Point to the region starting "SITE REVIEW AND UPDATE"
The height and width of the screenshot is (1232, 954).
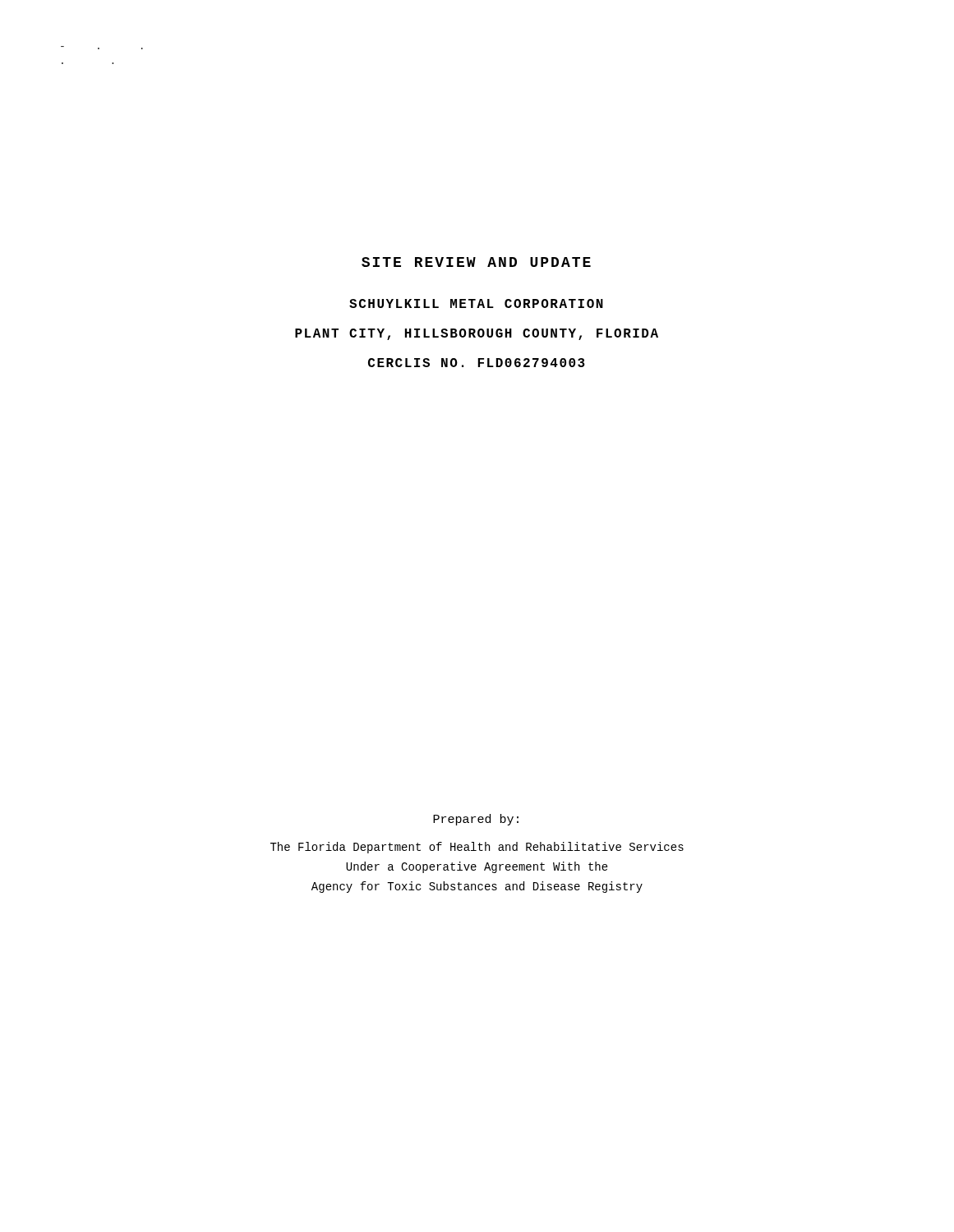477,263
